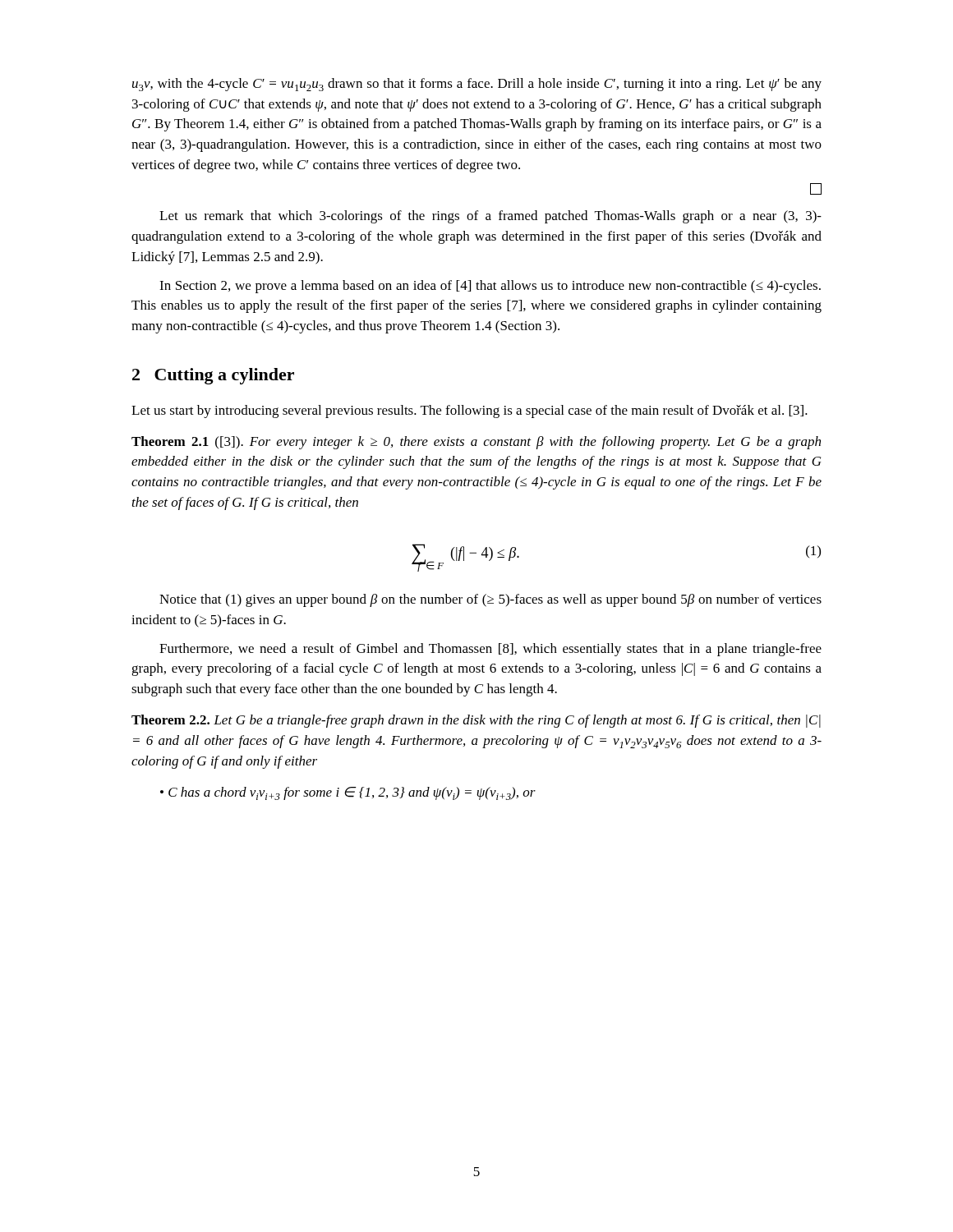The height and width of the screenshot is (1232, 953).
Task: Click on the passage starting "u3v, with the 4-cycle C′ = vu1u2u3"
Action: (476, 124)
